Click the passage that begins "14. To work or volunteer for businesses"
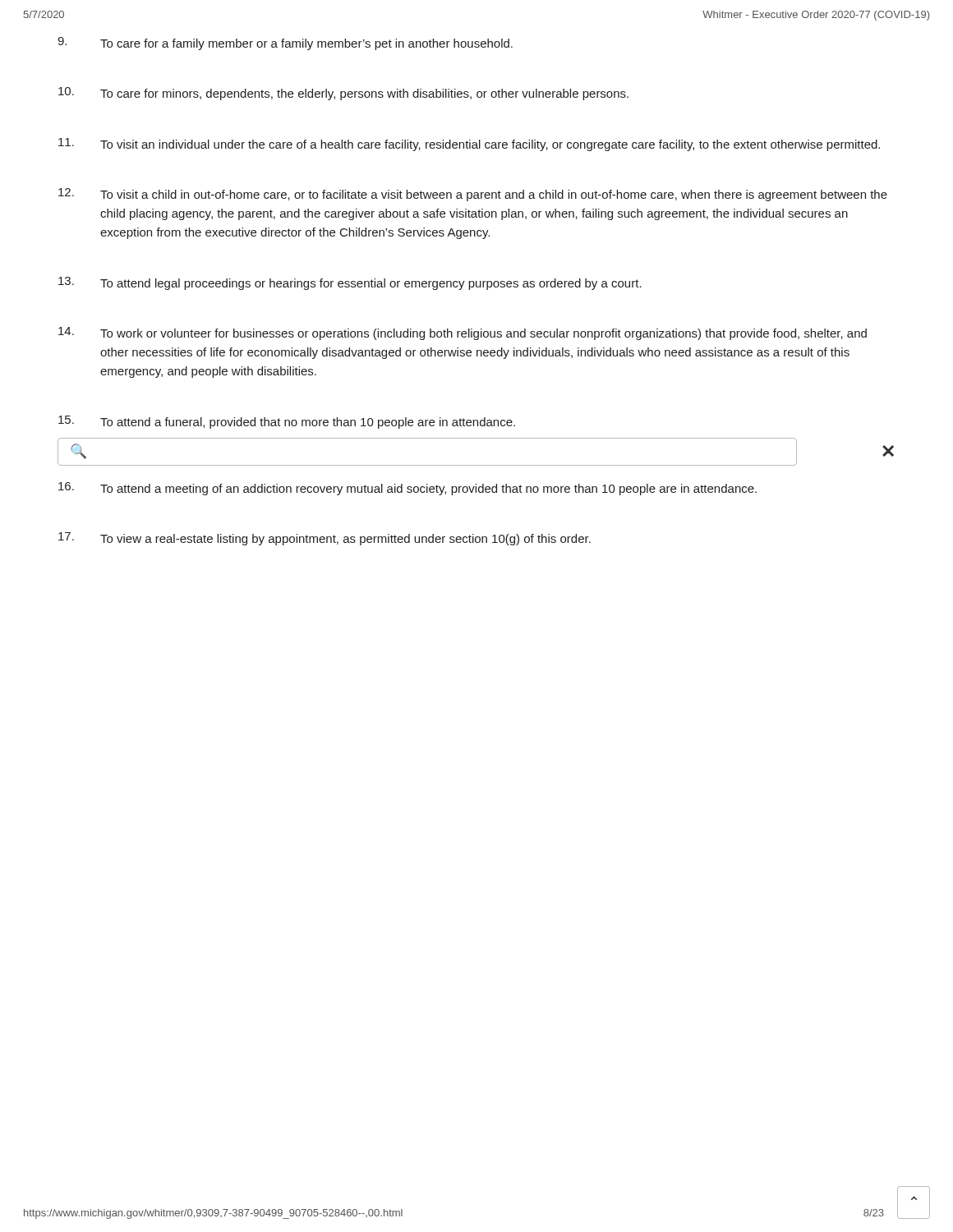 pyautogui.click(x=476, y=352)
